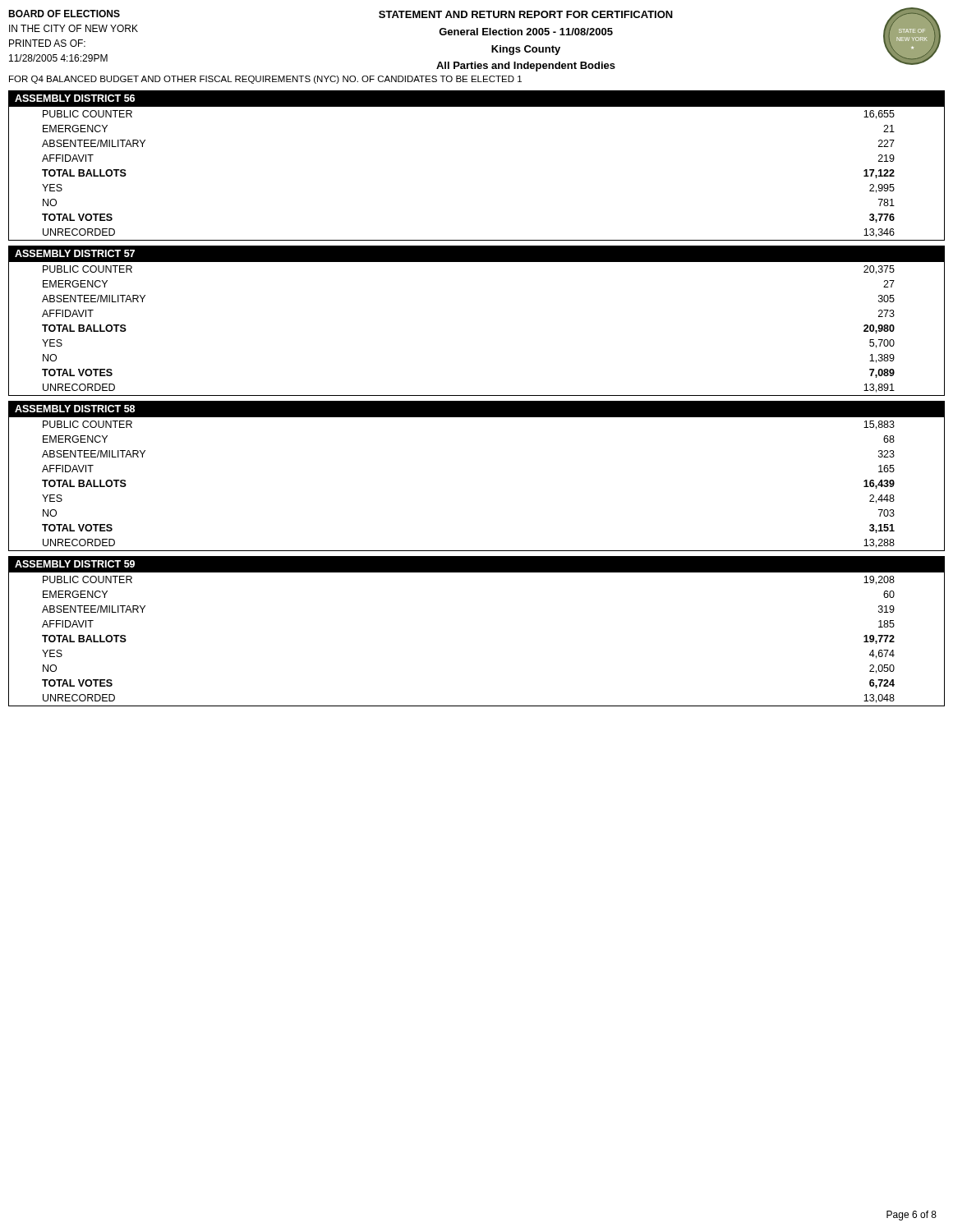This screenshot has height=1232, width=953.
Task: Locate the logo
Action: click(x=912, y=36)
